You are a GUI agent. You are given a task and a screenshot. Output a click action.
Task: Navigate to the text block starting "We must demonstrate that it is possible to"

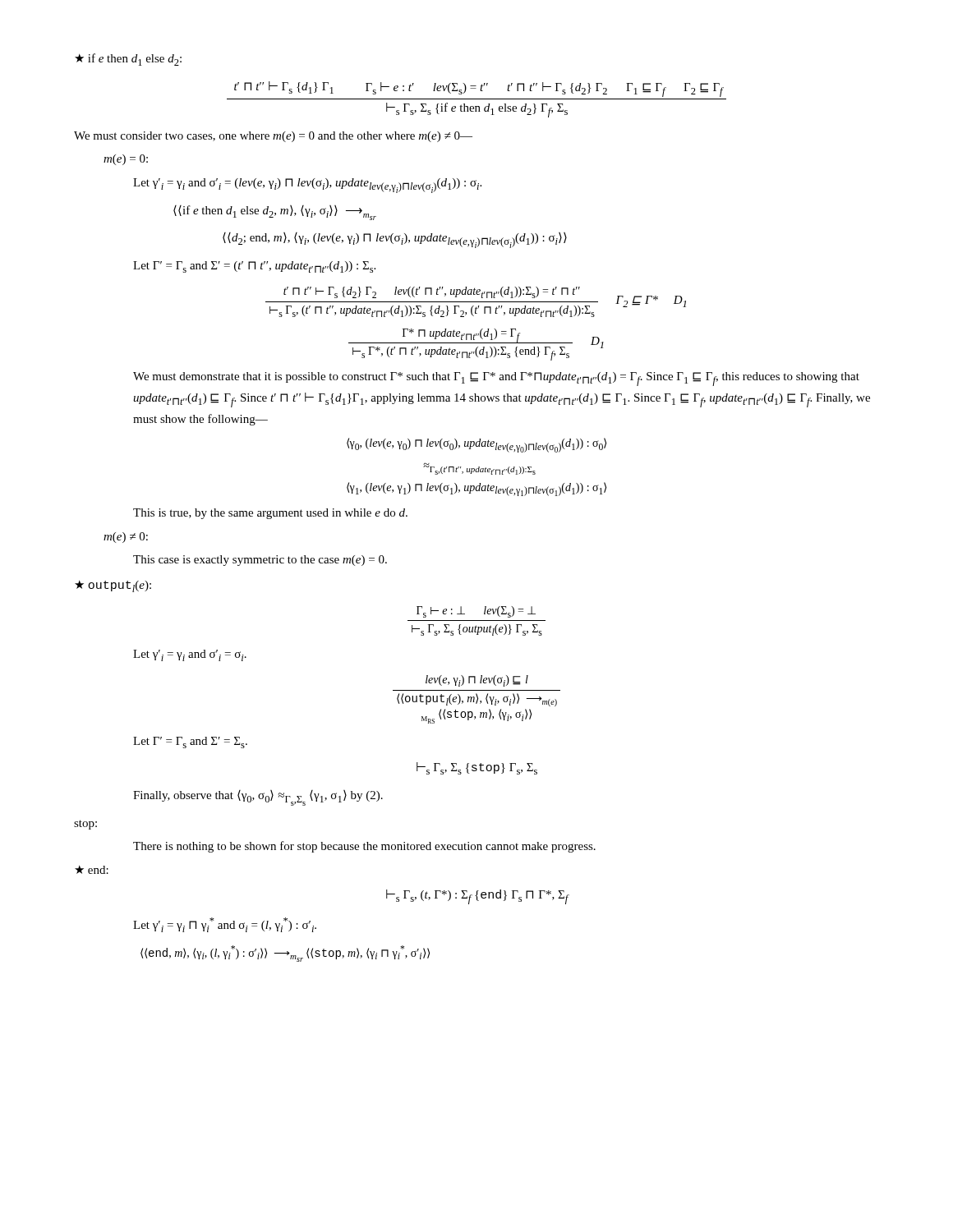506,398
